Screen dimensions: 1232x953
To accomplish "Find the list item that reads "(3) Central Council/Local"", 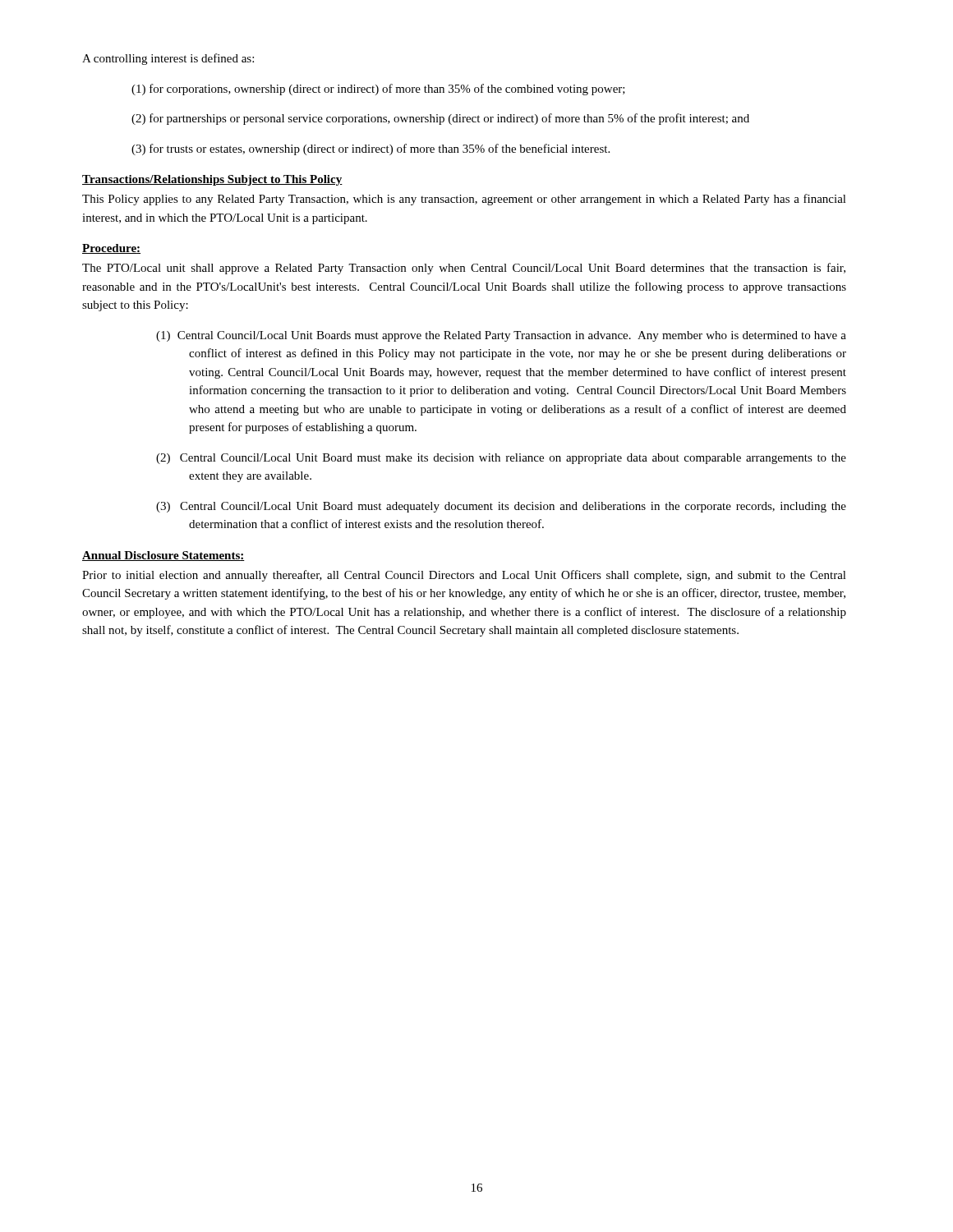I will pyautogui.click(x=501, y=515).
